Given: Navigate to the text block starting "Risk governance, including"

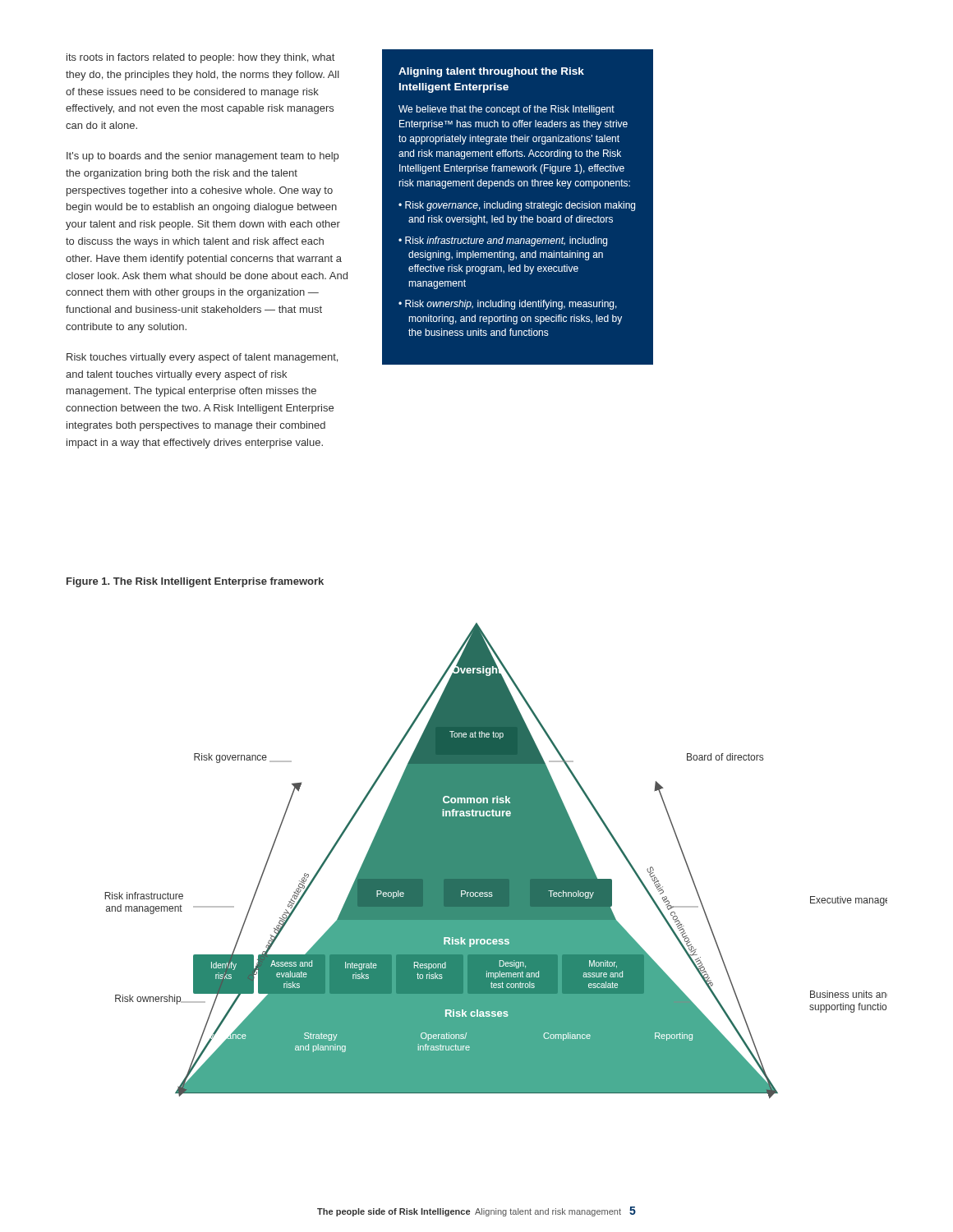Looking at the screenshot, I should coord(520,212).
